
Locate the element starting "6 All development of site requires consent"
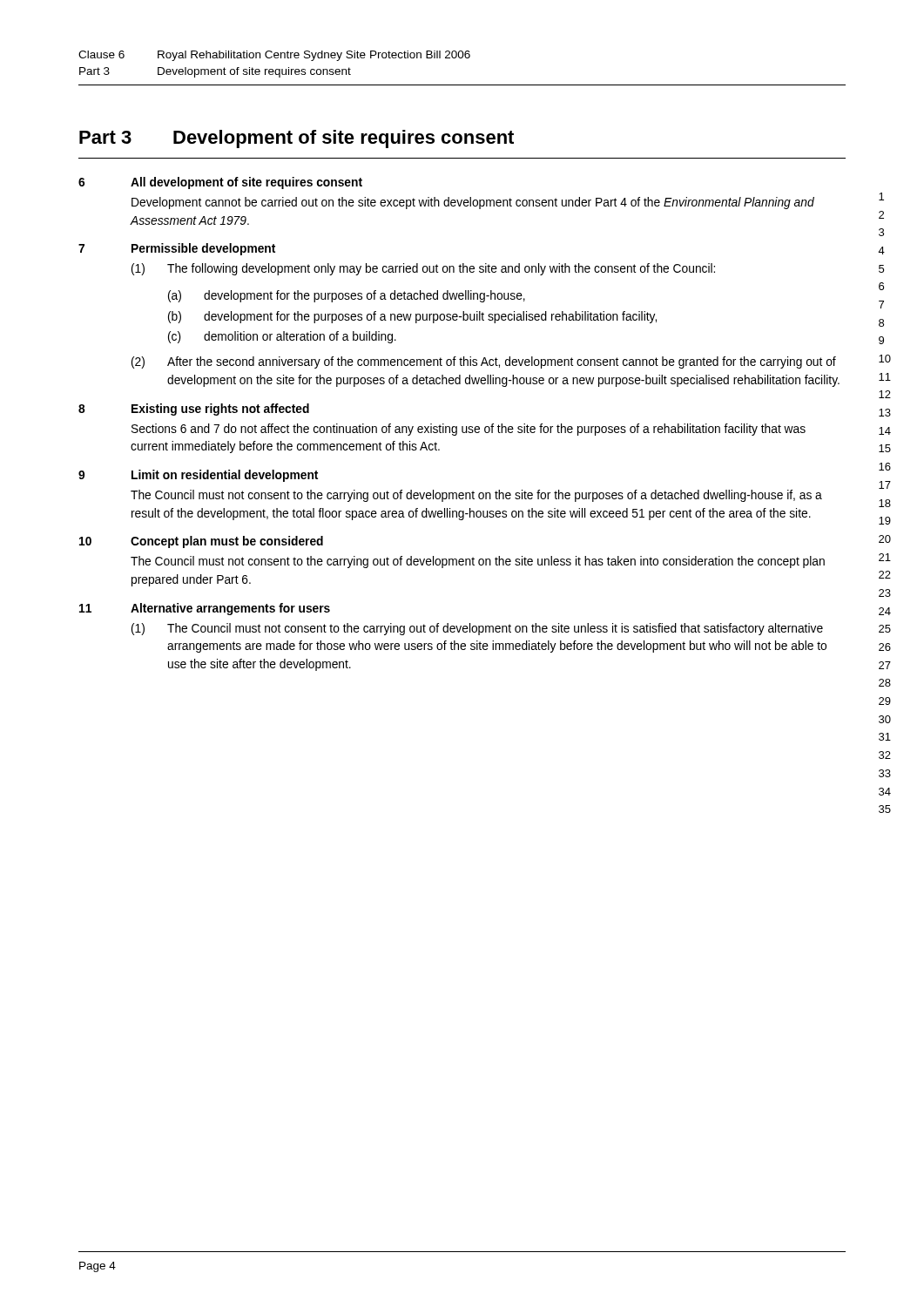220,183
